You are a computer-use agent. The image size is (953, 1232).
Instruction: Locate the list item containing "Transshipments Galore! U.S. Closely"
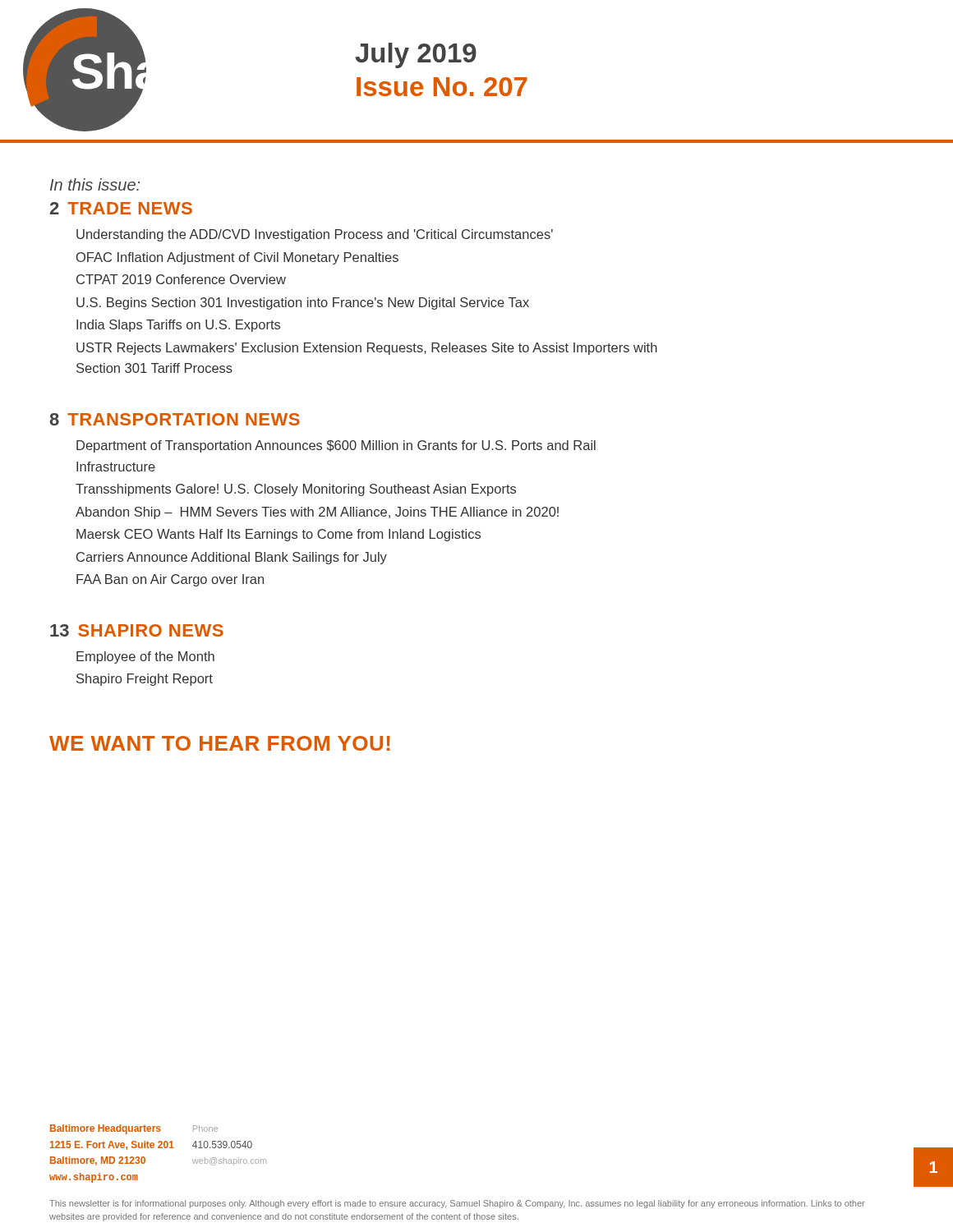pyautogui.click(x=296, y=489)
